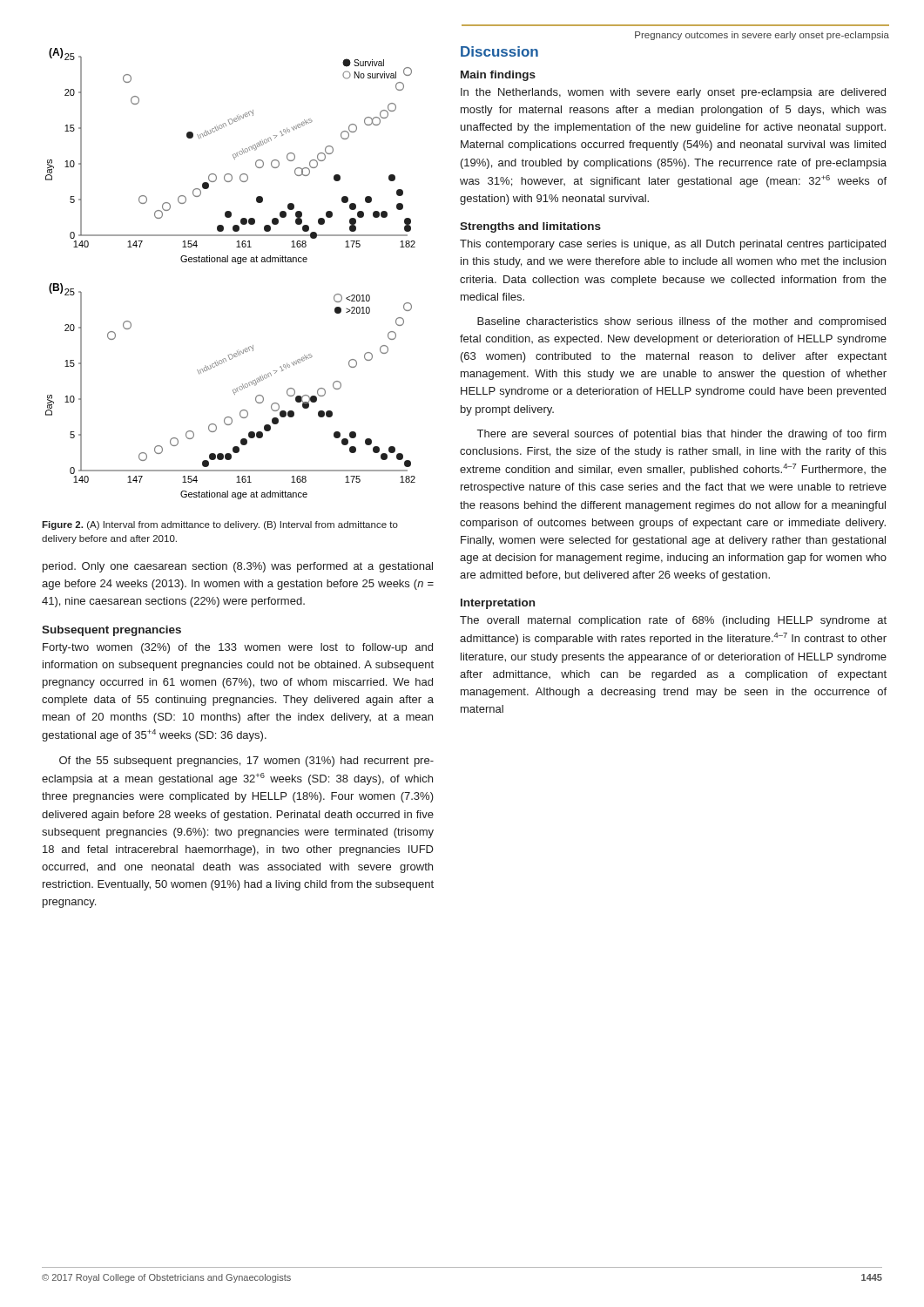The image size is (924, 1307).
Task: Point to "Strengths and limitations"
Action: tap(530, 226)
